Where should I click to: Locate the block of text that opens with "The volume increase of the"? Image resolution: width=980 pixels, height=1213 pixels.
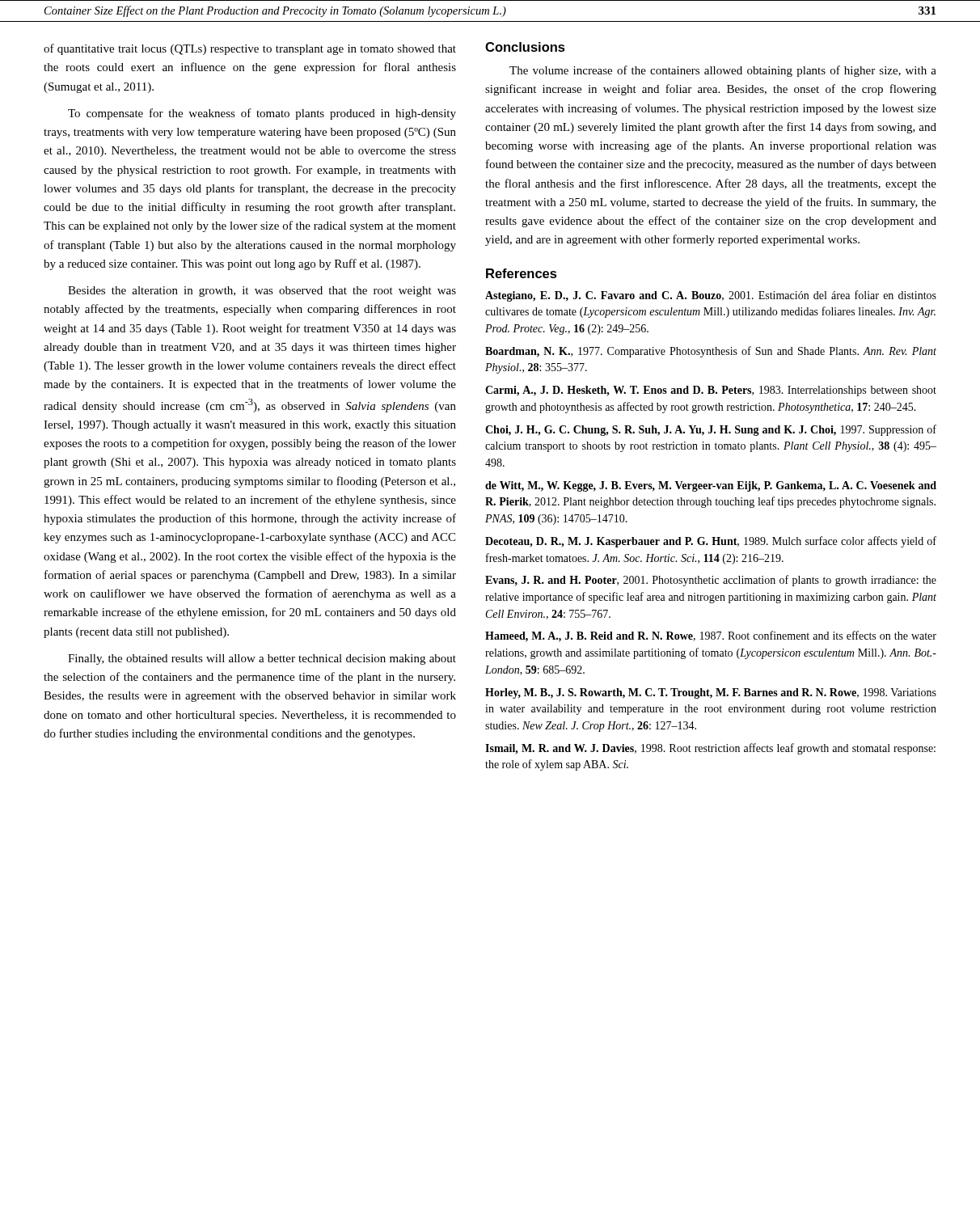pos(711,156)
